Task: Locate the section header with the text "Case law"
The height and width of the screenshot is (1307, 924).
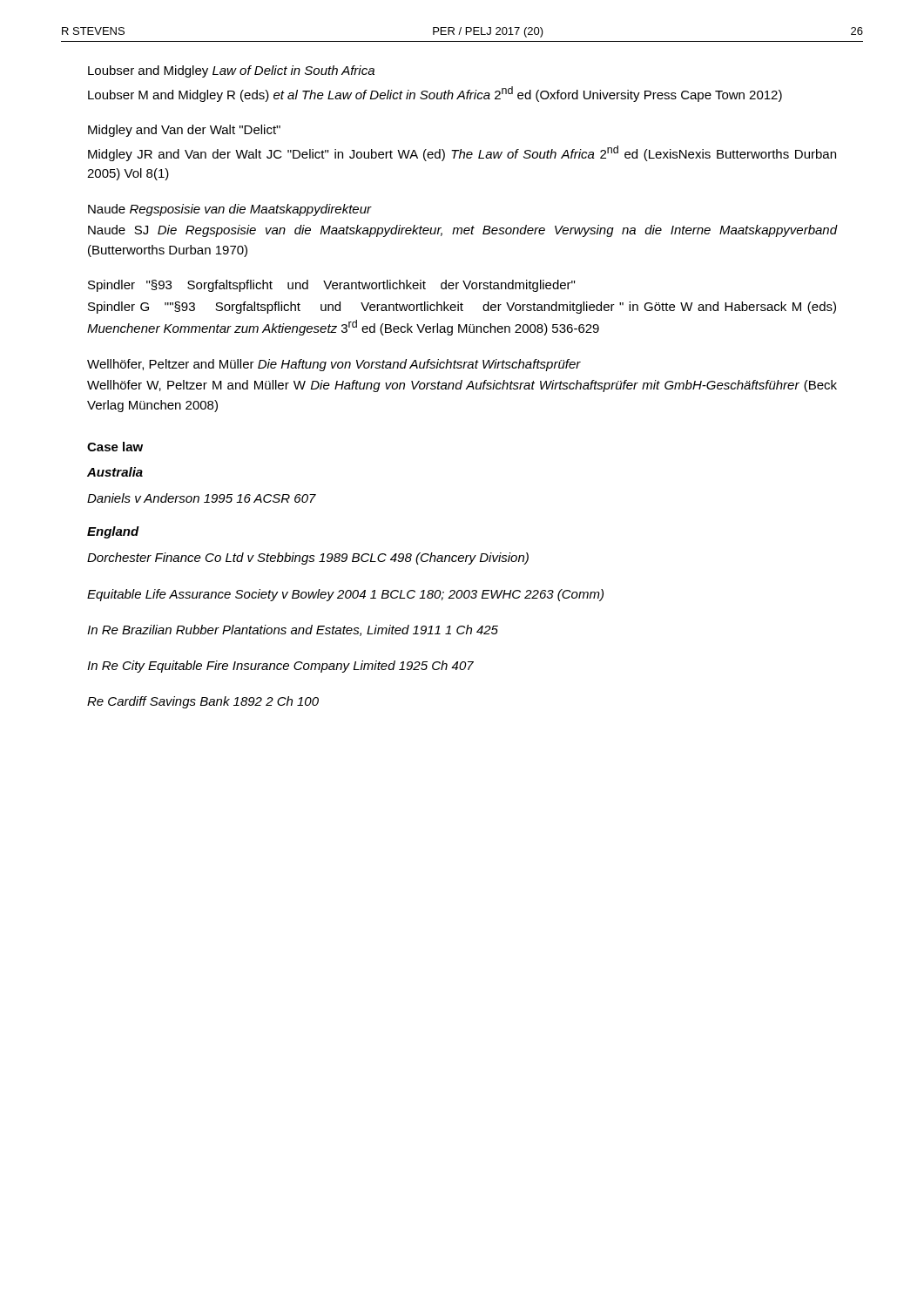Action: coord(115,447)
